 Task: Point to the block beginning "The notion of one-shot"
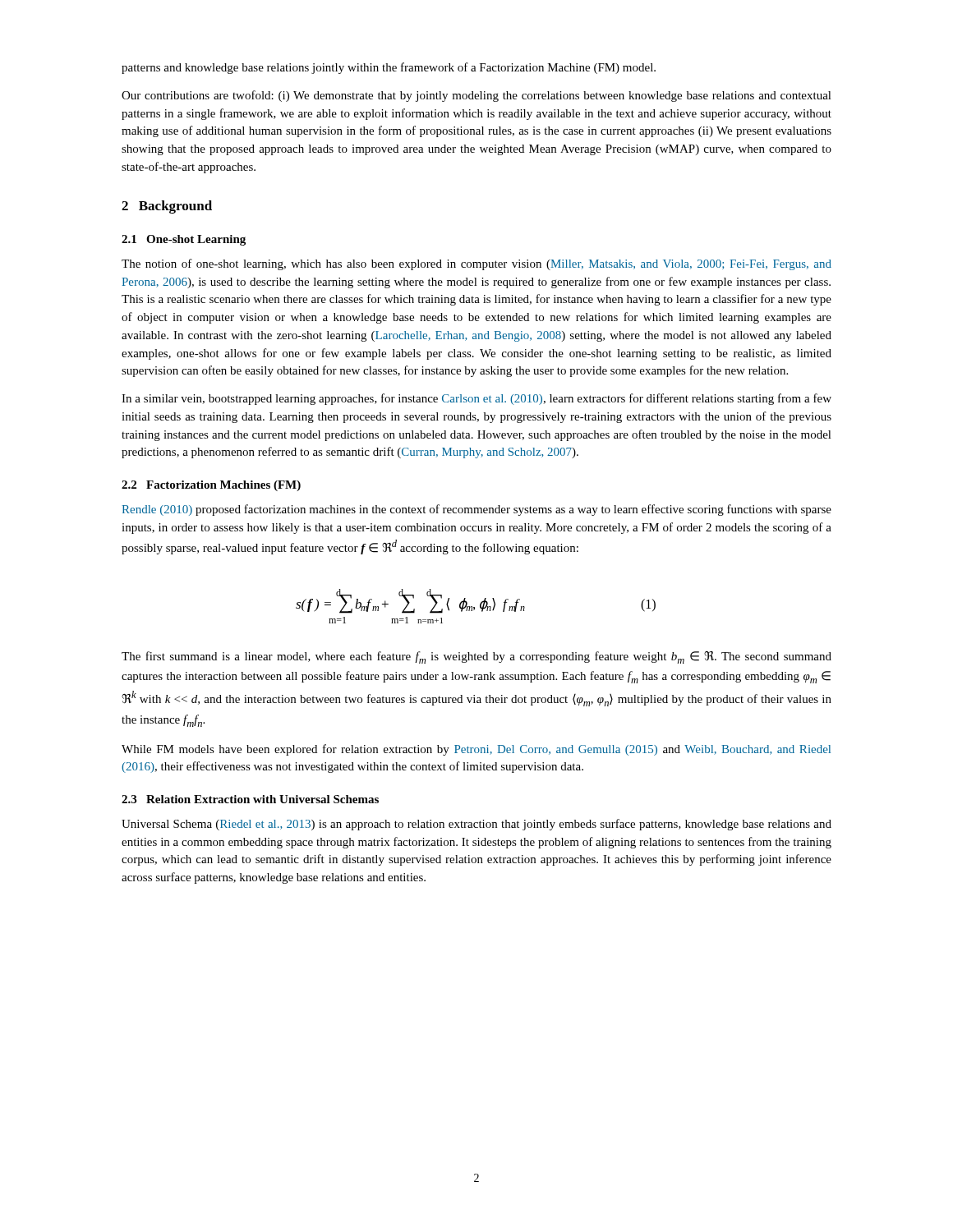click(476, 317)
